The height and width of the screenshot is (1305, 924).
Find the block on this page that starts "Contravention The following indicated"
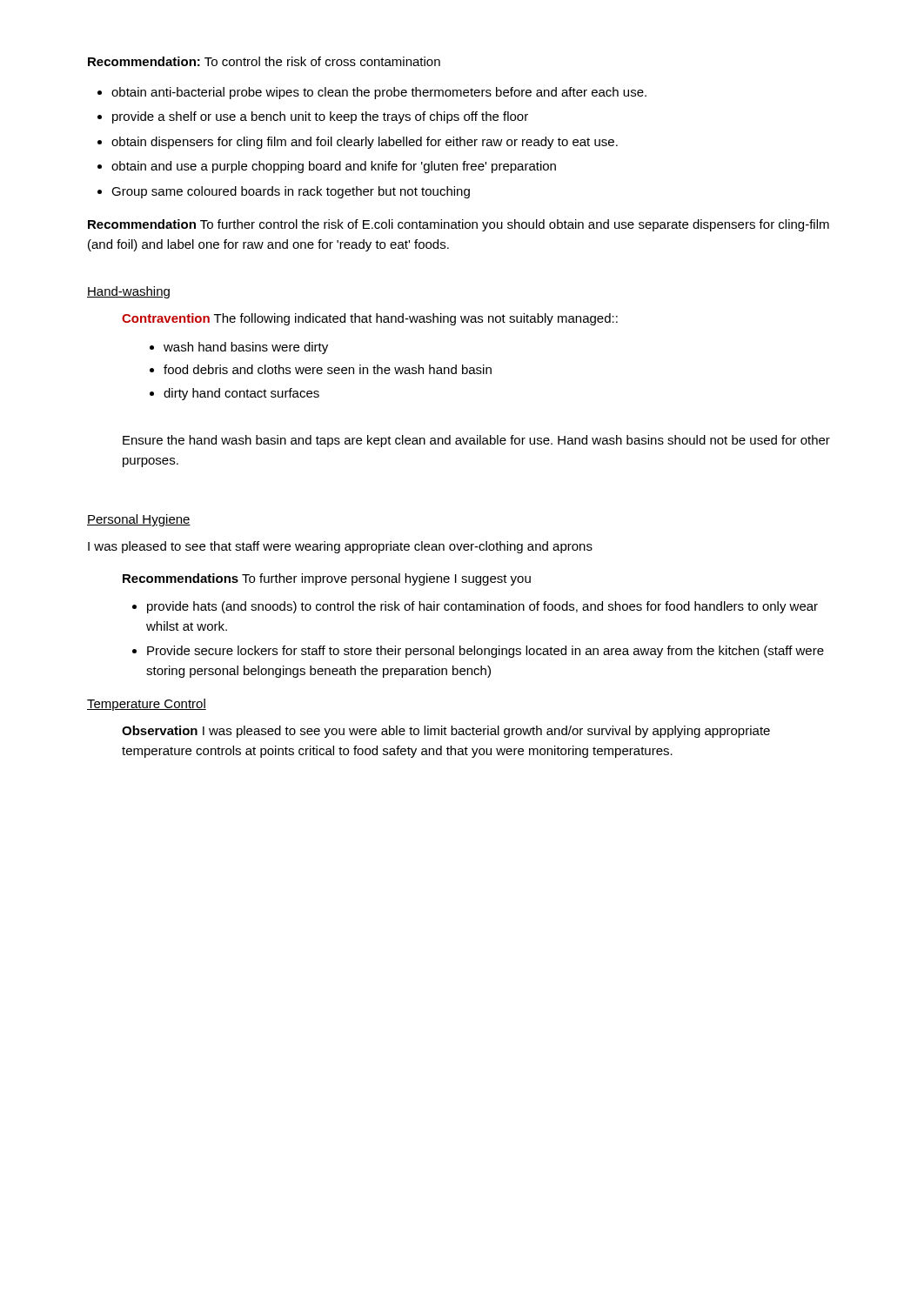pos(479,319)
